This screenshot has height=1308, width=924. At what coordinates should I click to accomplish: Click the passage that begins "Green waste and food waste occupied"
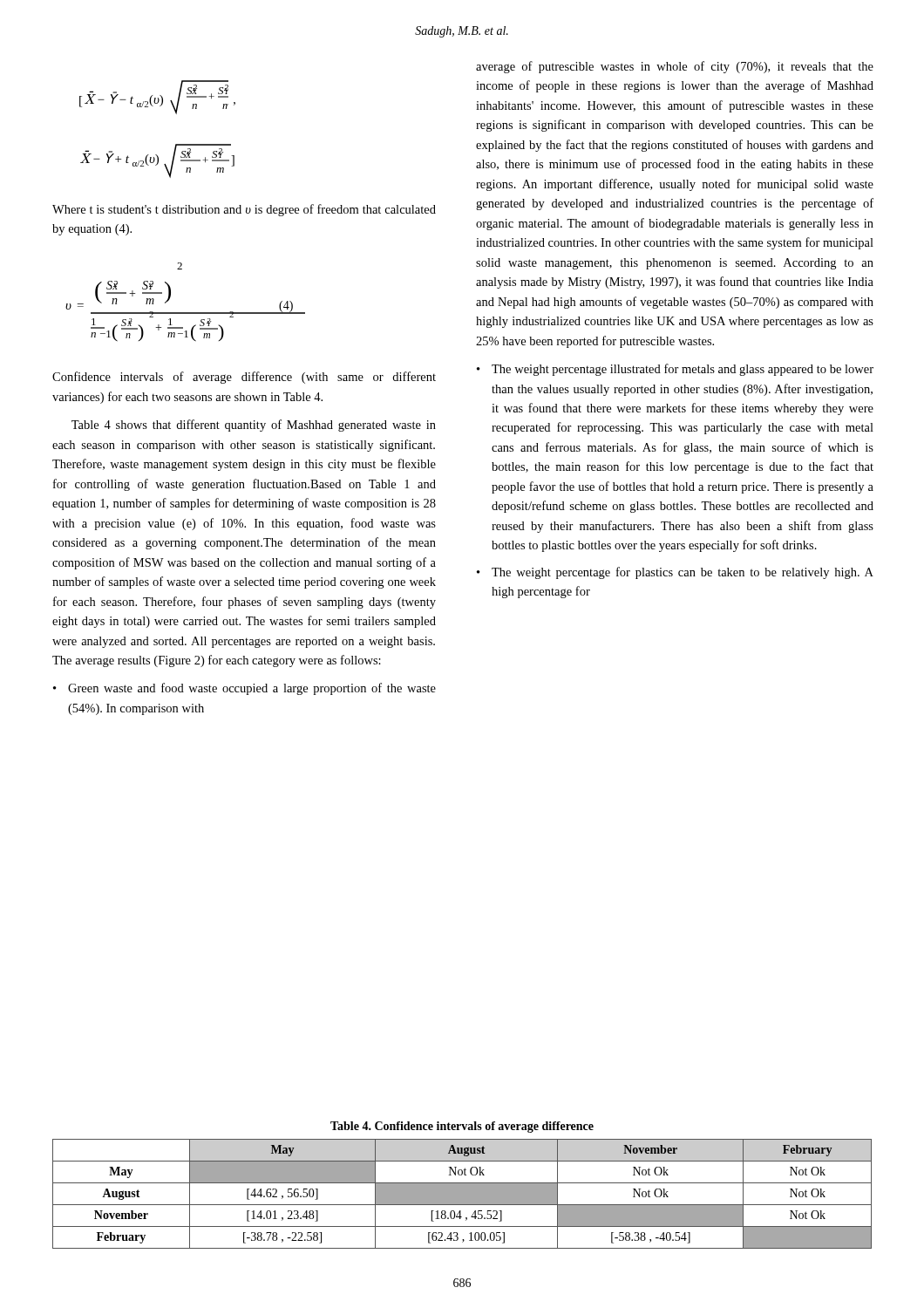(252, 698)
